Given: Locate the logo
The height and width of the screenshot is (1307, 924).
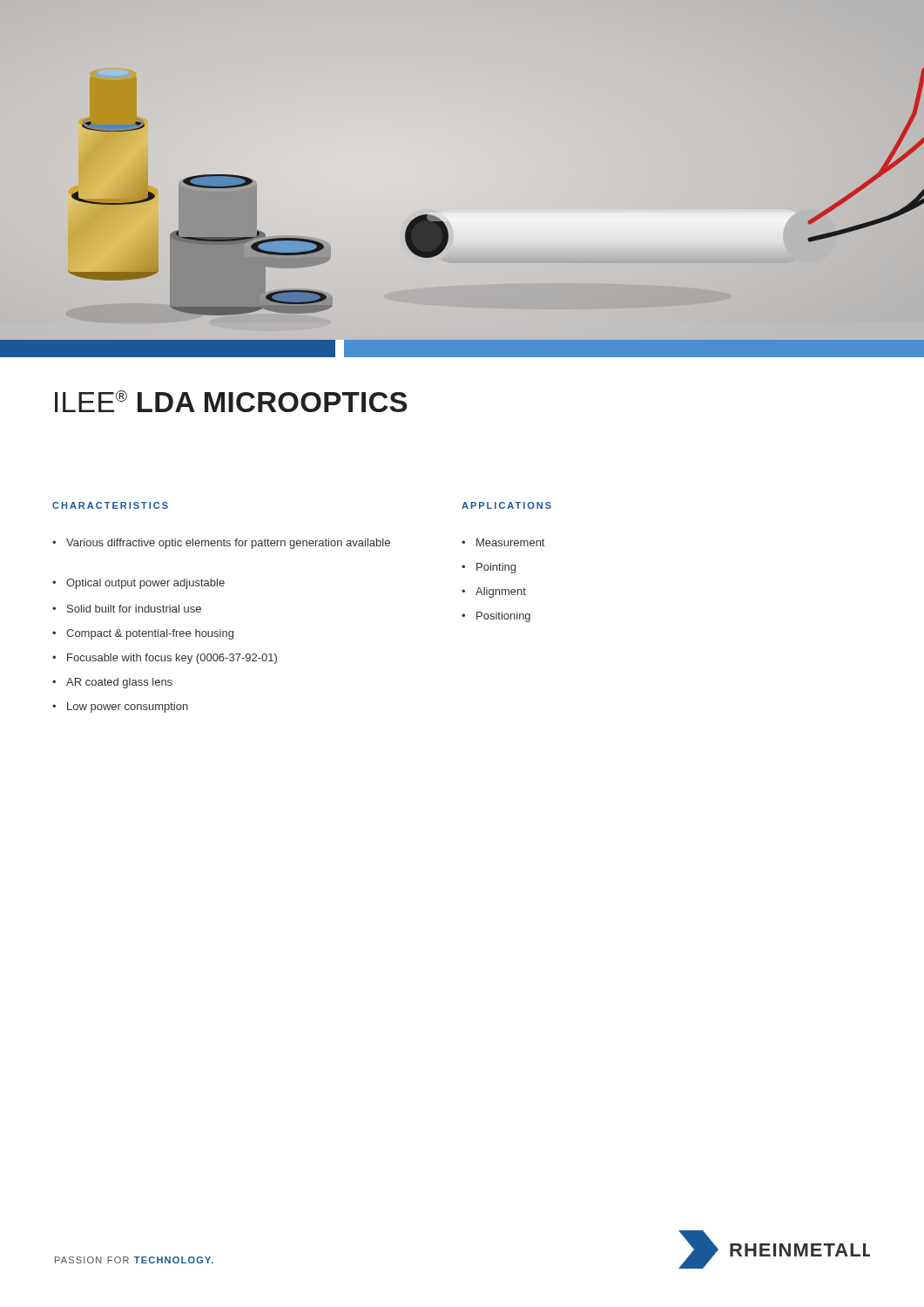Looking at the screenshot, I should [774, 1251].
